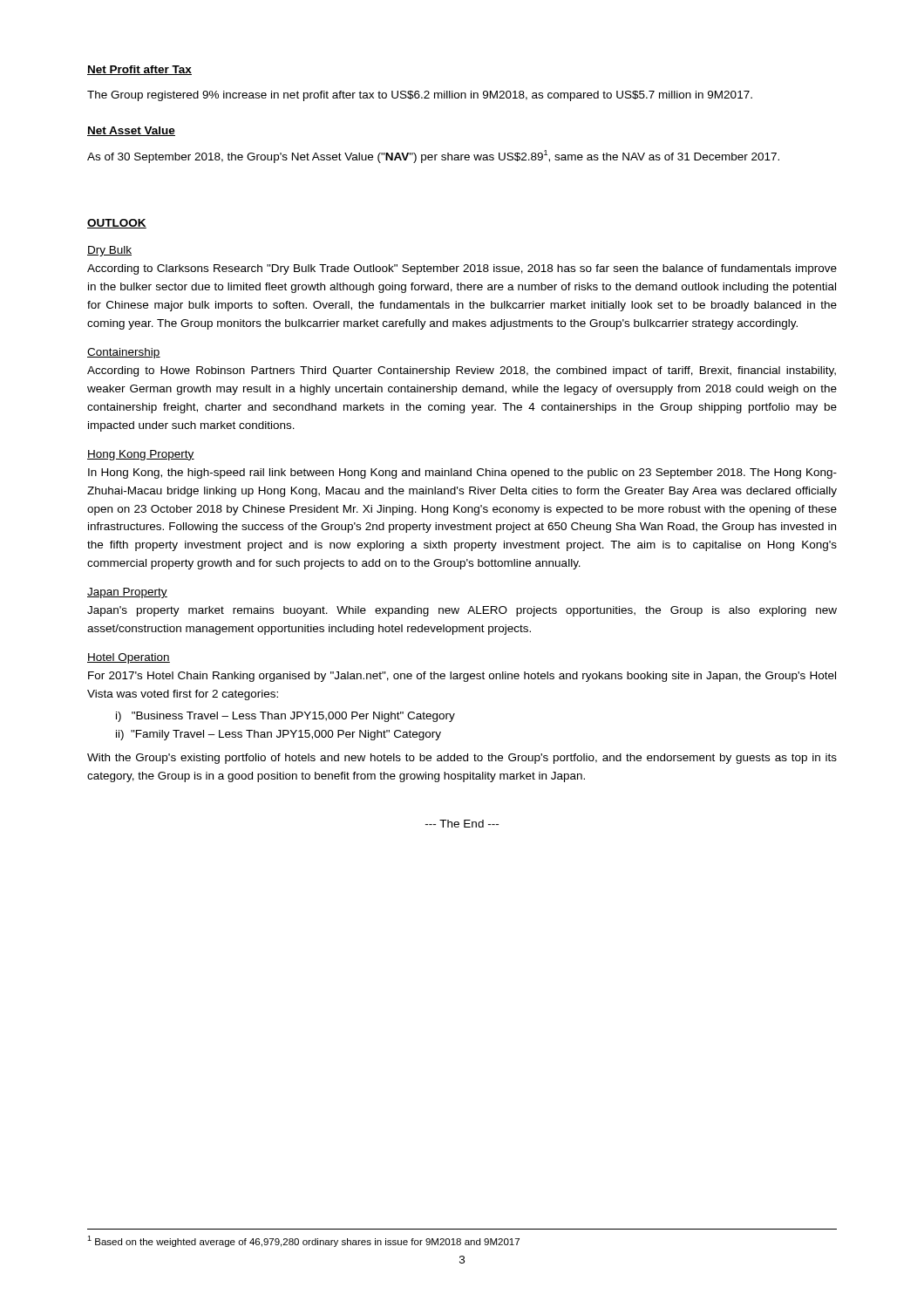Navigate to the block starting "The End ---"
This screenshot has width=924, height=1308.
click(462, 823)
